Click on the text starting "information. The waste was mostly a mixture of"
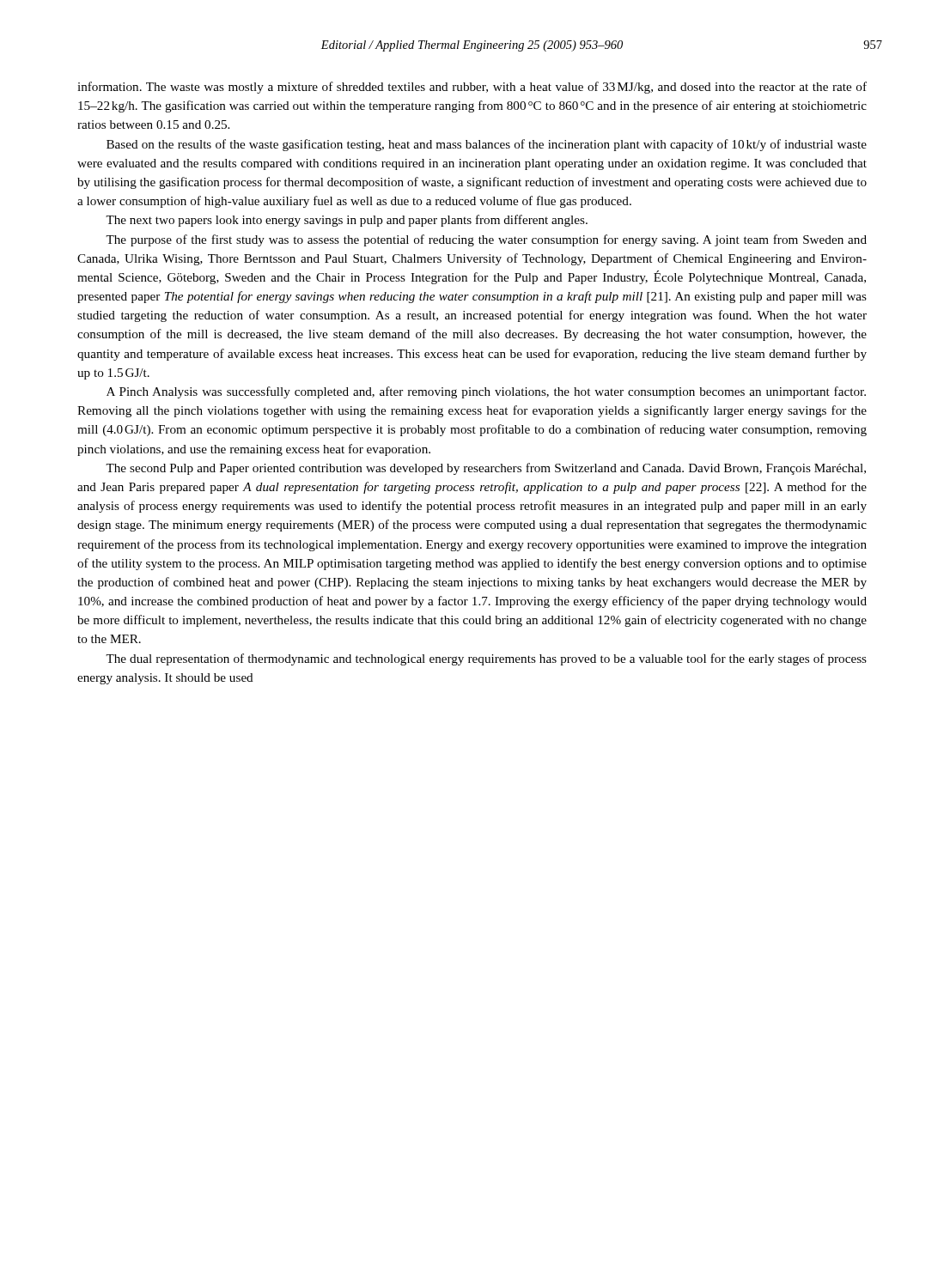Image resolution: width=944 pixels, height=1288 pixels. (x=472, y=106)
